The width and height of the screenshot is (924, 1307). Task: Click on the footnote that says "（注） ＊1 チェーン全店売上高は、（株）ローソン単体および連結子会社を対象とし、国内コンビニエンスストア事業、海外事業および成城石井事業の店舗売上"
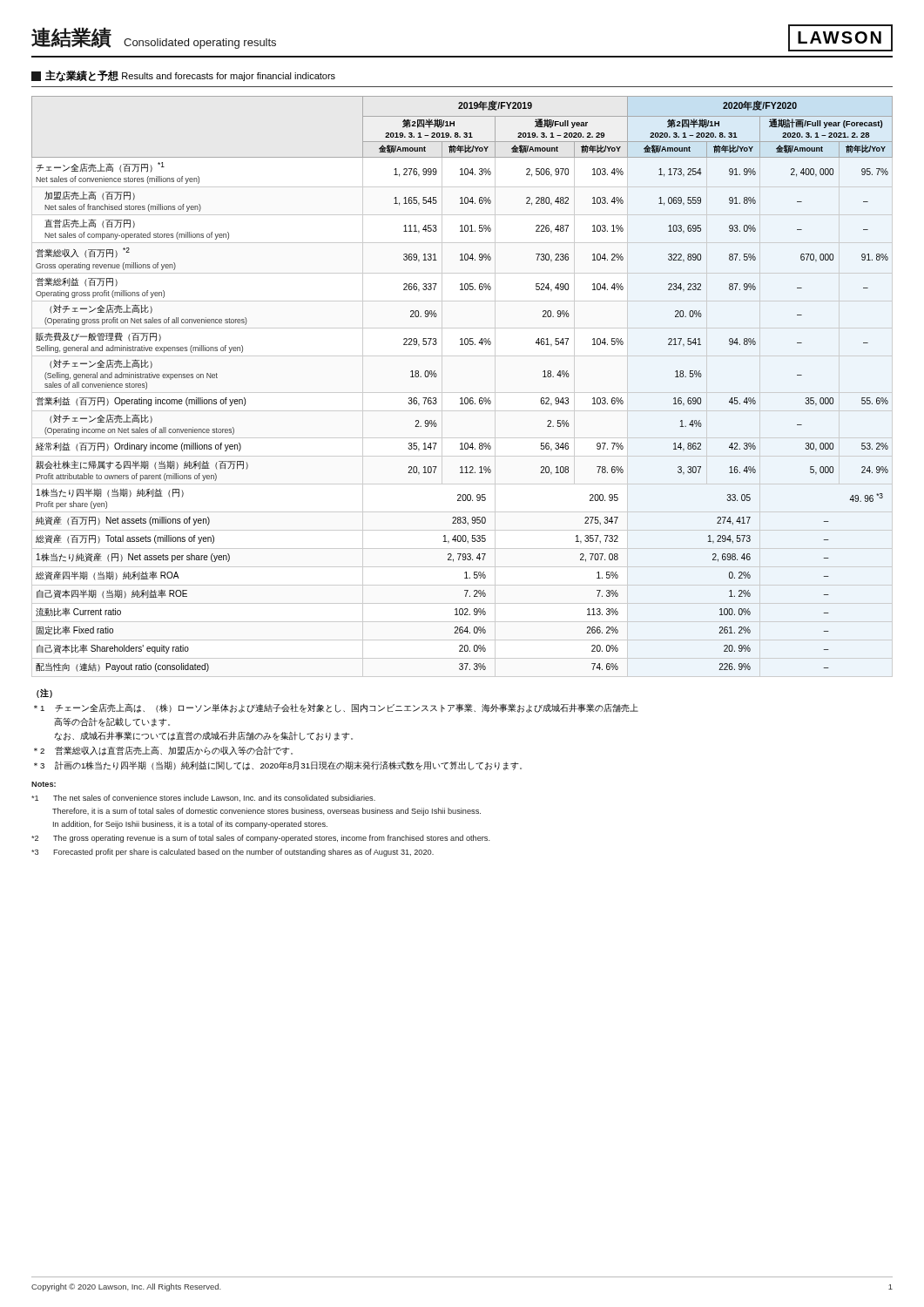point(44,693)
